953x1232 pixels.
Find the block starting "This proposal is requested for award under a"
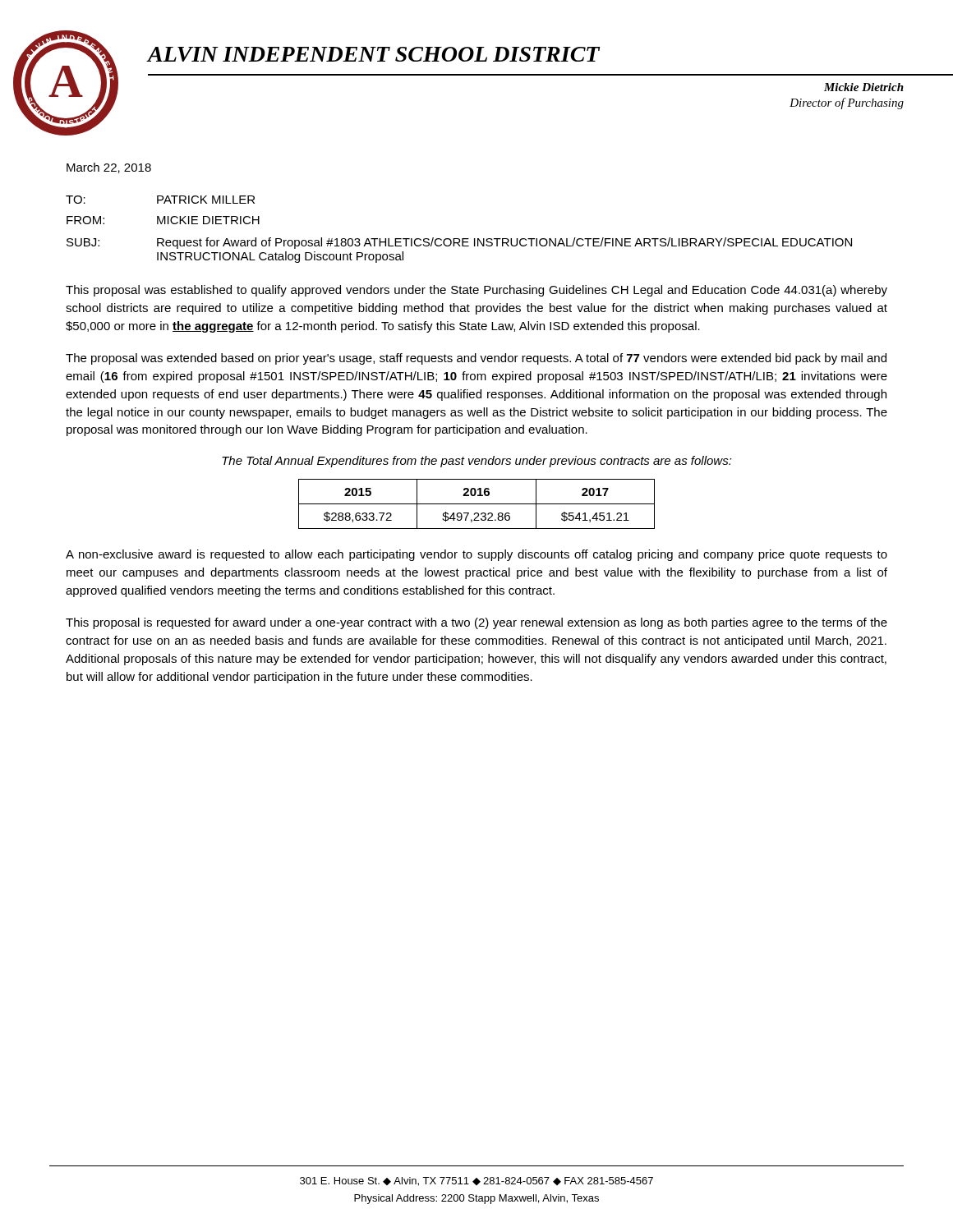476,649
